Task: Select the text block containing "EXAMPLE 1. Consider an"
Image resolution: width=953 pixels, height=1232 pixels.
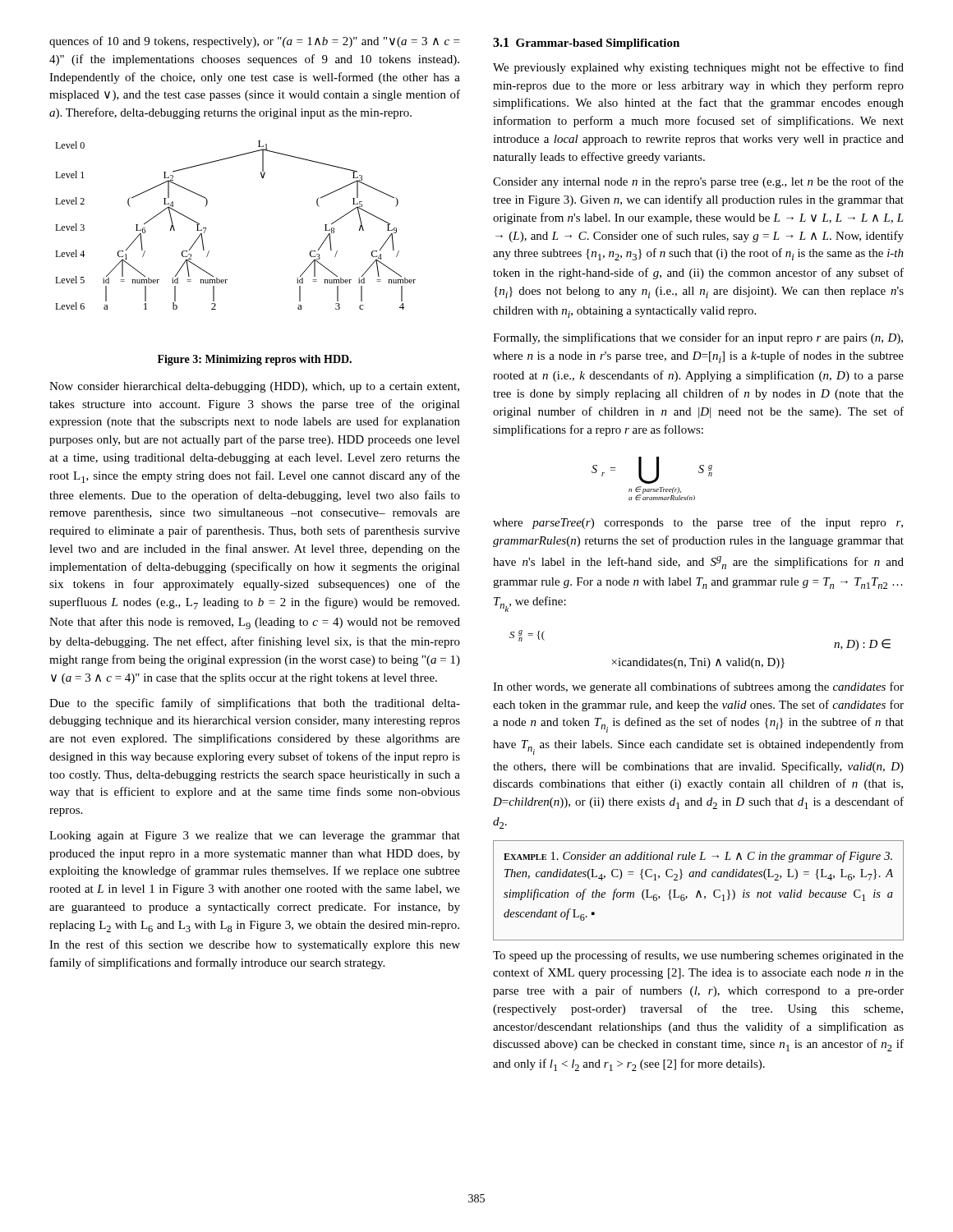Action: click(x=698, y=887)
